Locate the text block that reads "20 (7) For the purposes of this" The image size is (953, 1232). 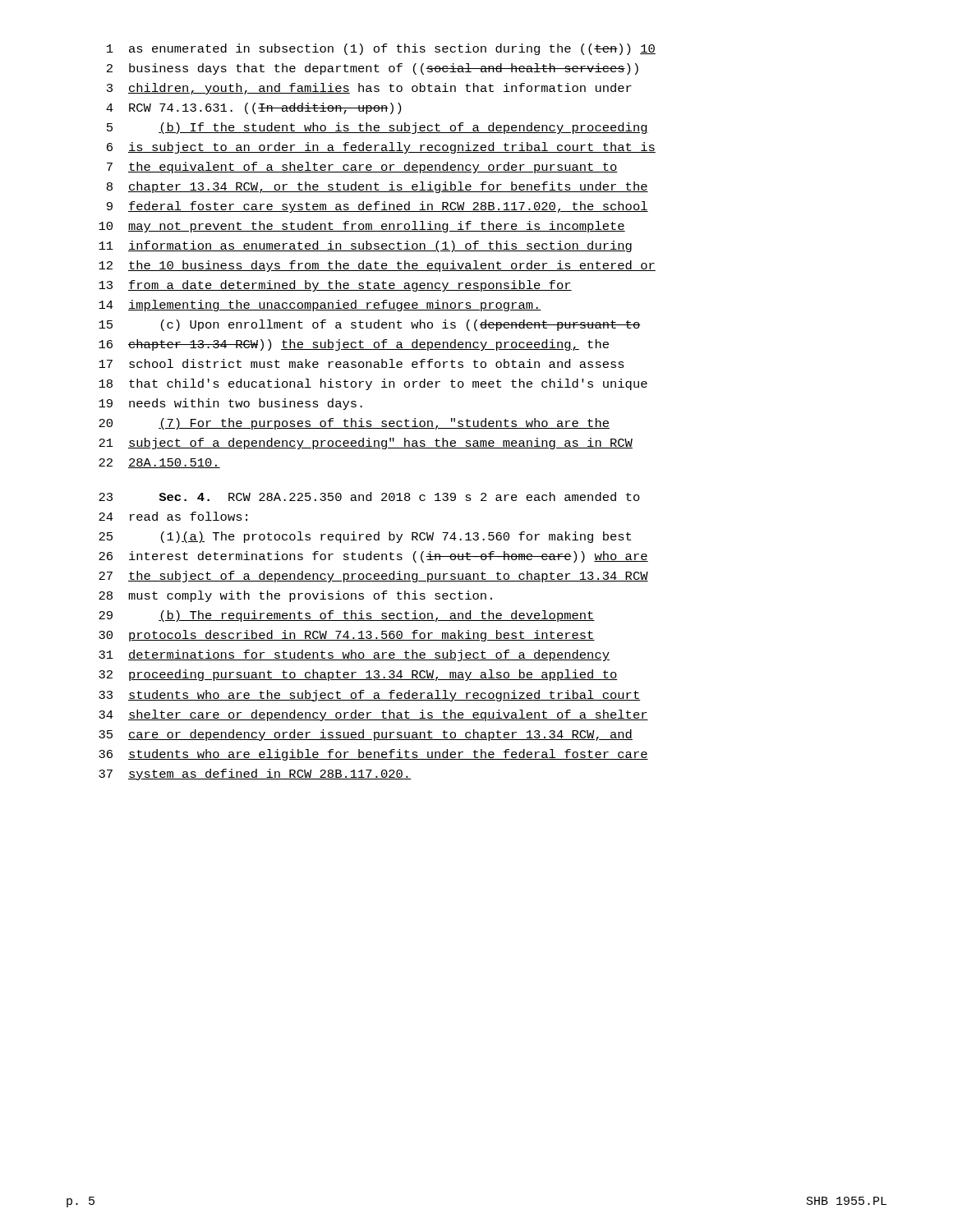point(485,444)
